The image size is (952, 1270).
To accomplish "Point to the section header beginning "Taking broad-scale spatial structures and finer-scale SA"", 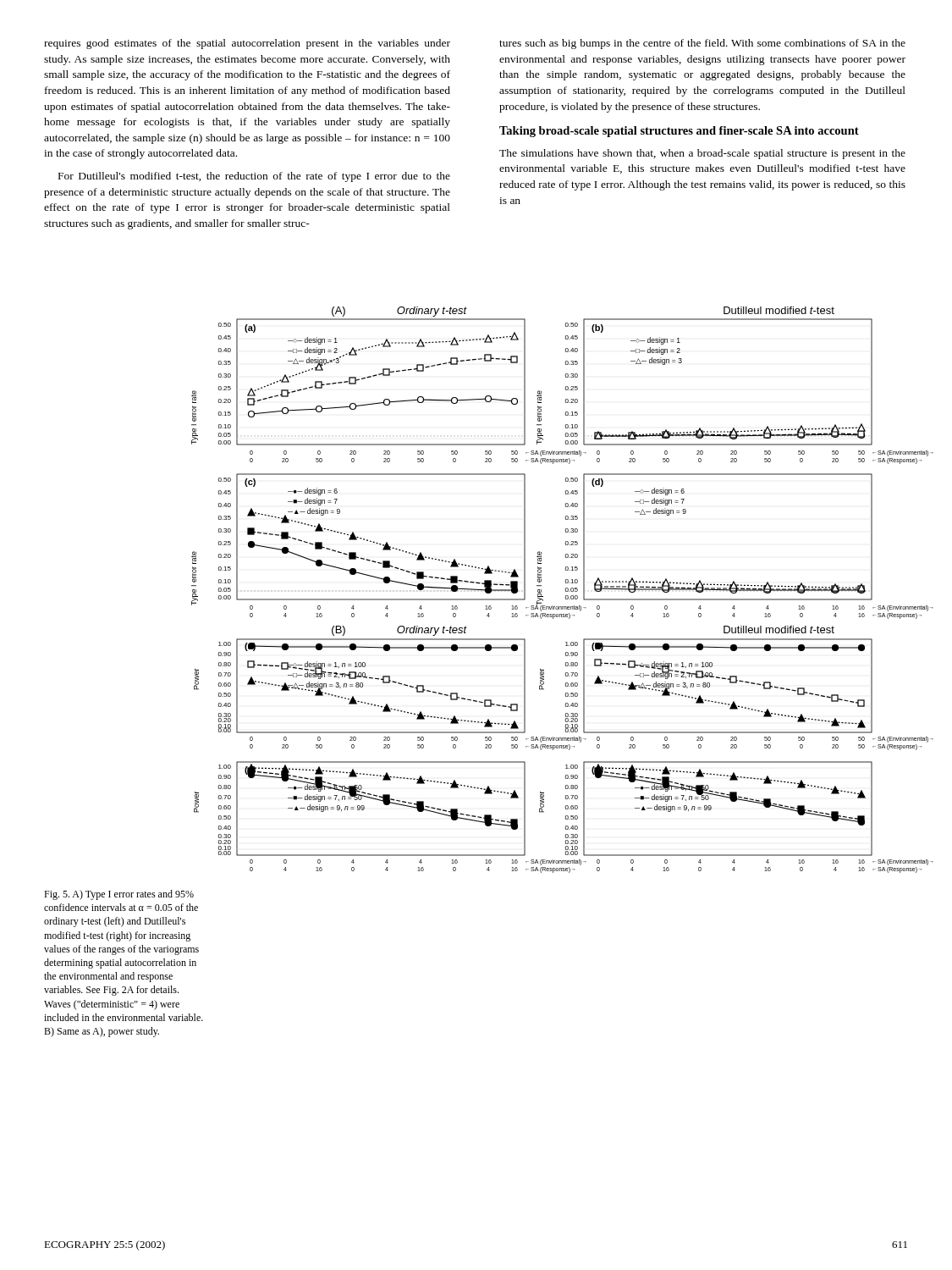I will [679, 130].
